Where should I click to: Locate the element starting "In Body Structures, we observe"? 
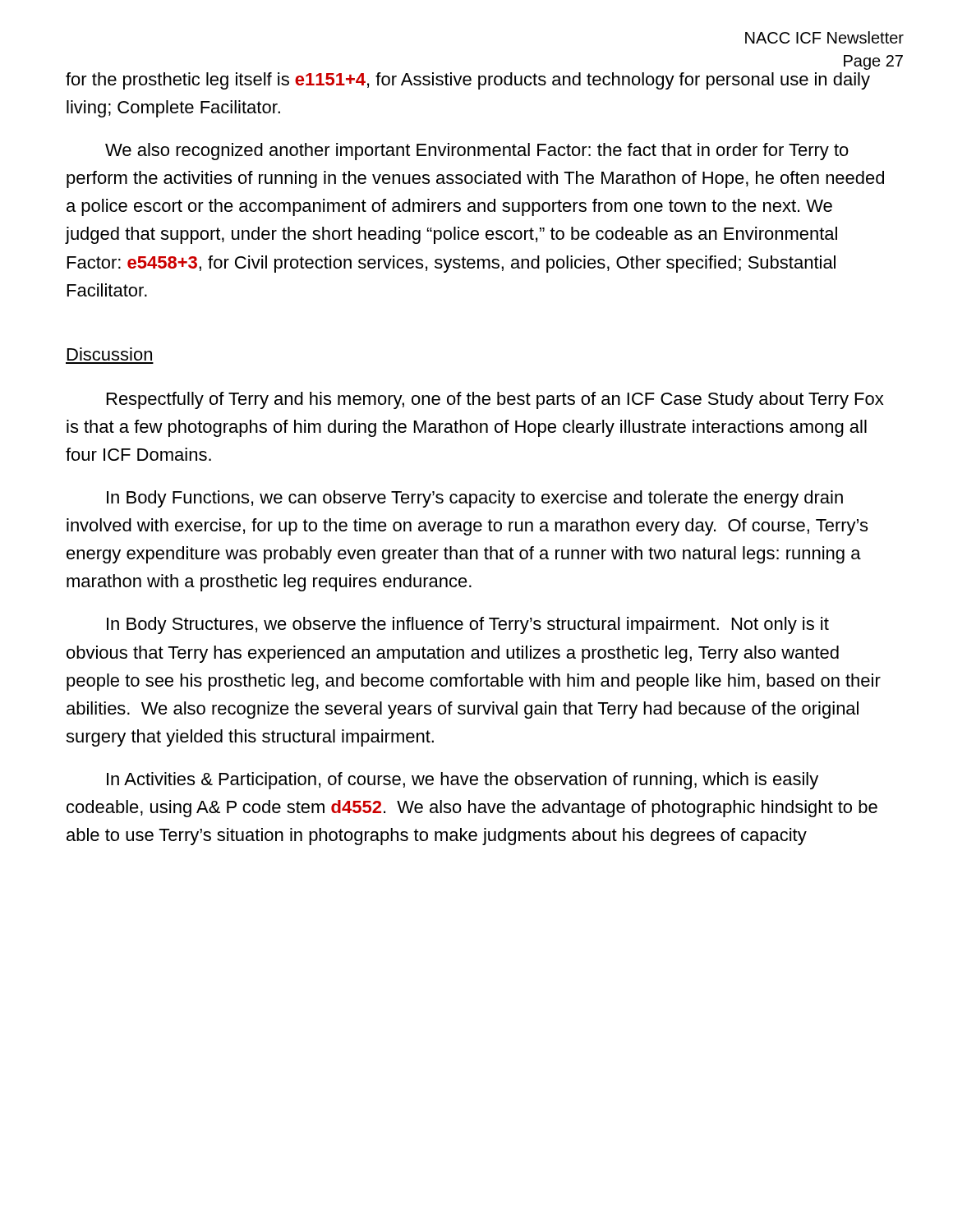[473, 680]
